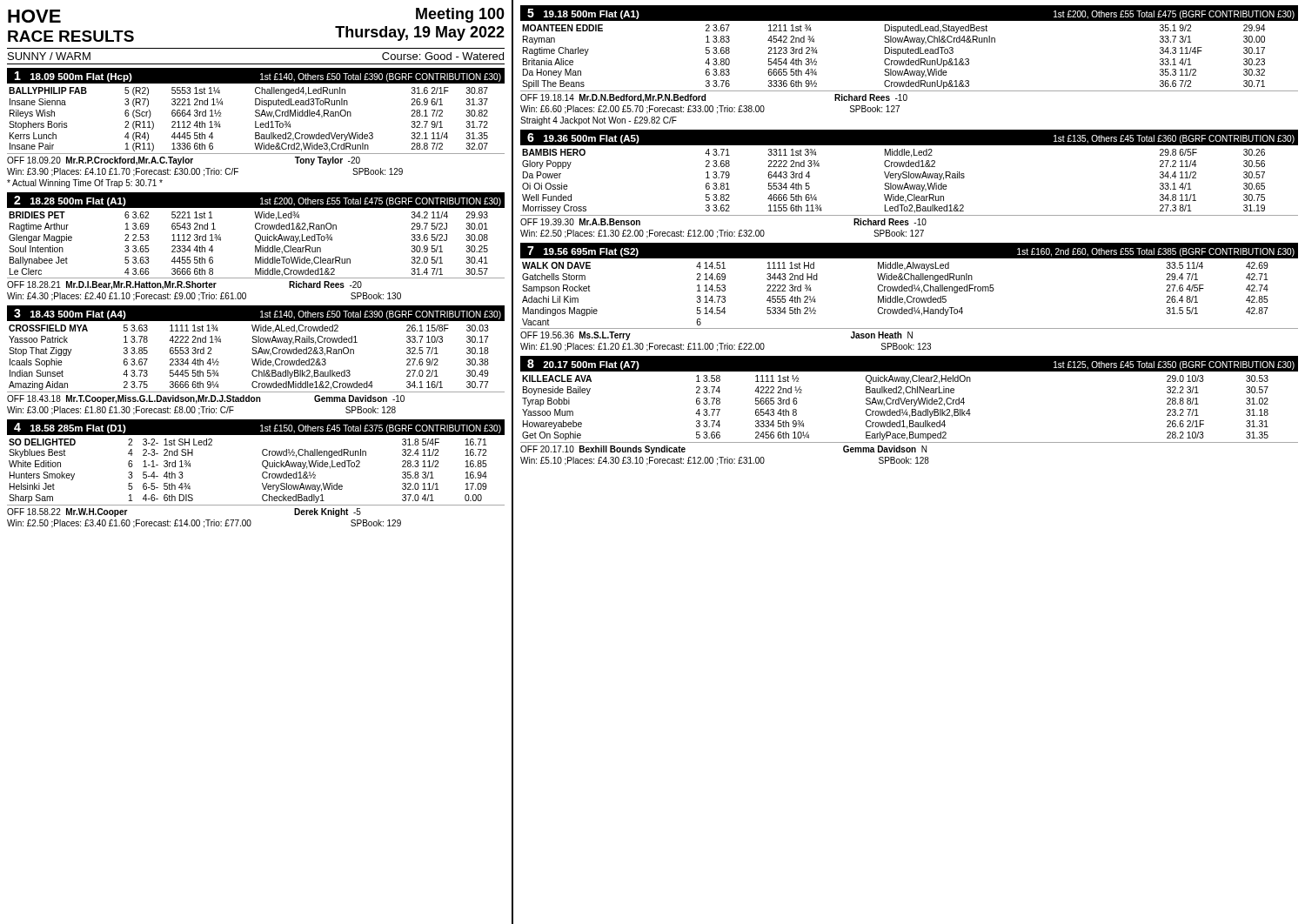Navigate to the block starting "8 20.17 500m"
Screen dimensions: 924x1305
tap(909, 364)
